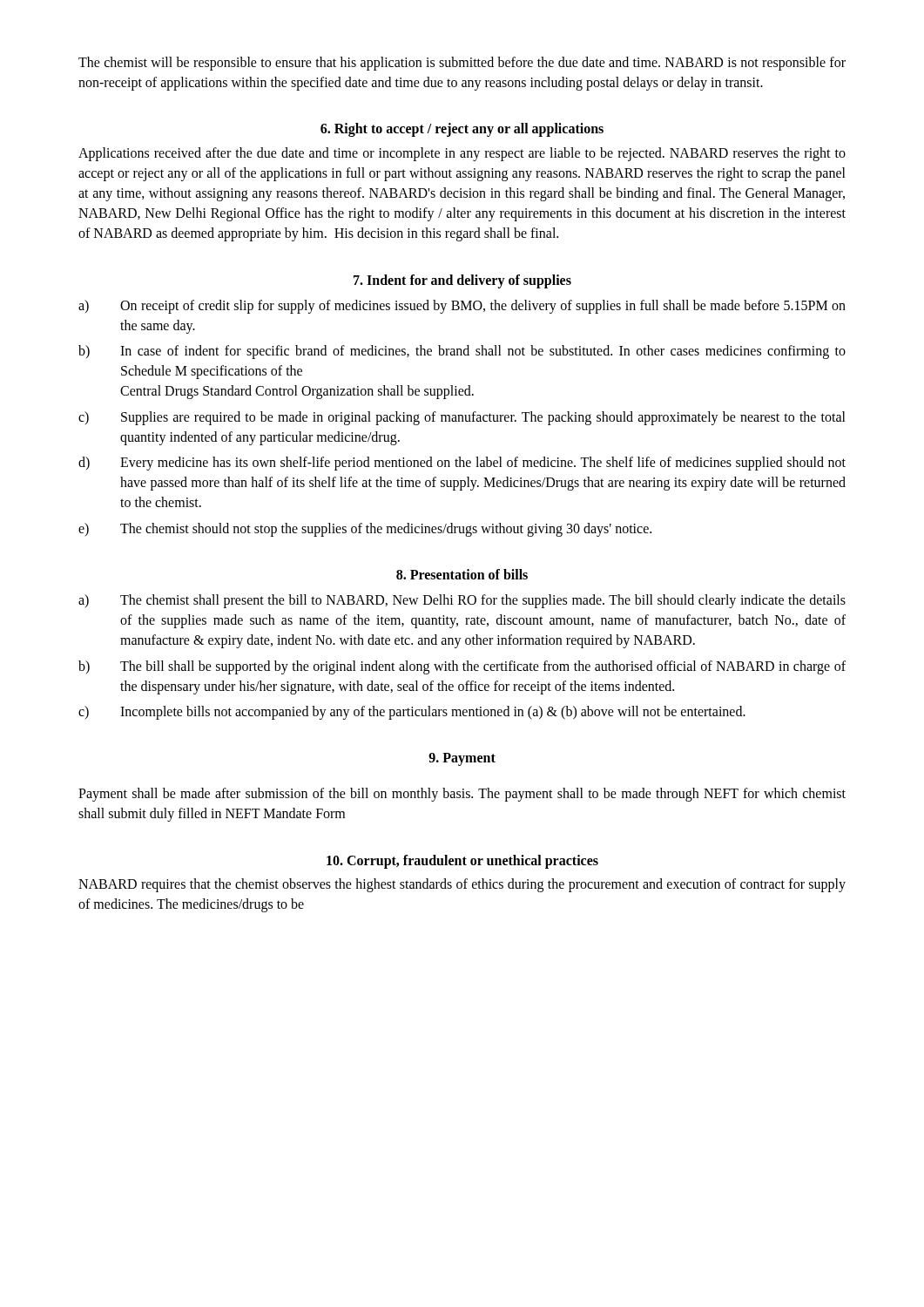Point to the block beginning "b) In case of"
Viewport: 924px width, 1307px height.
pyautogui.click(x=462, y=352)
